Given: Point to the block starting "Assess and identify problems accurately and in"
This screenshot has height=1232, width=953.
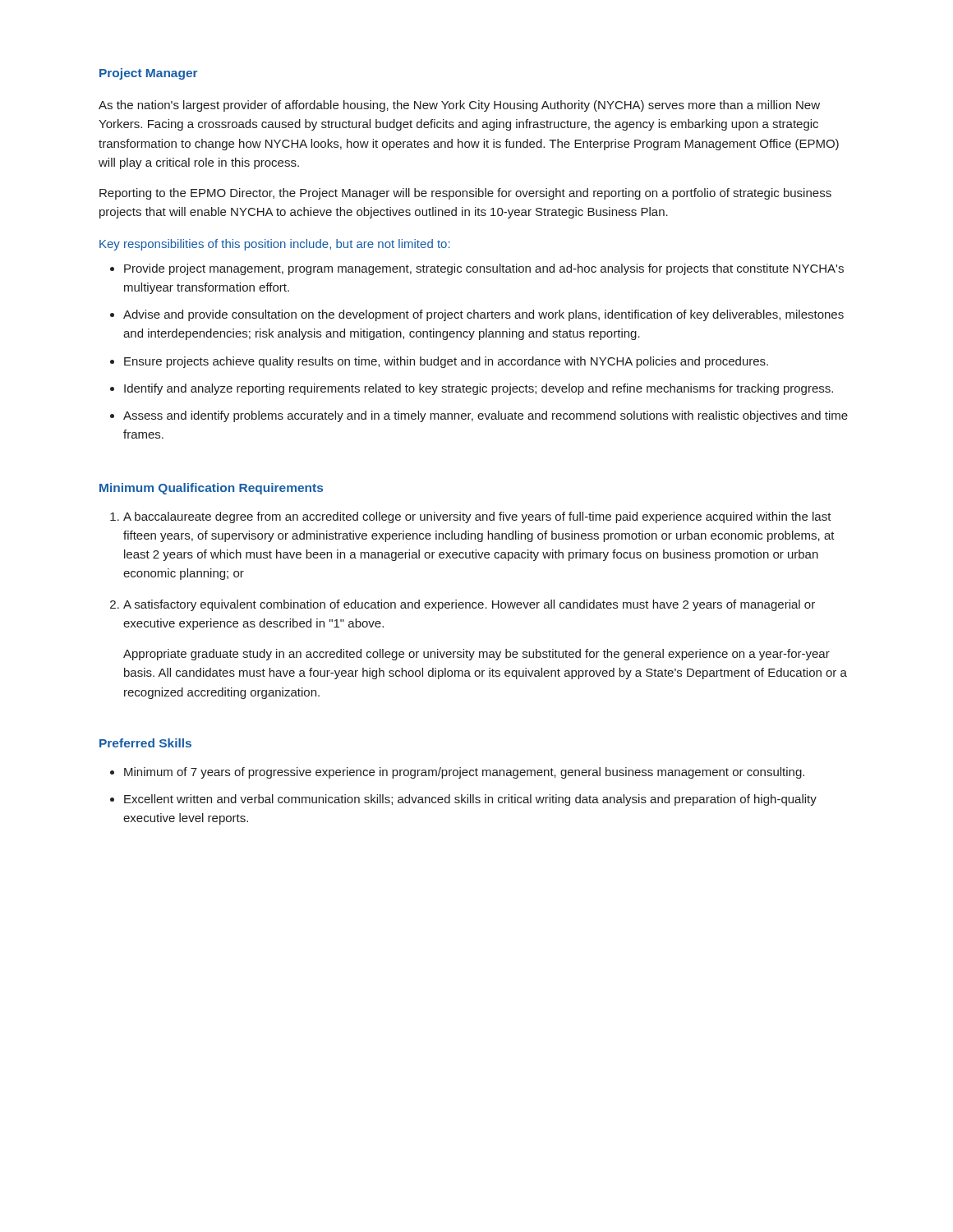Looking at the screenshot, I should tap(486, 425).
